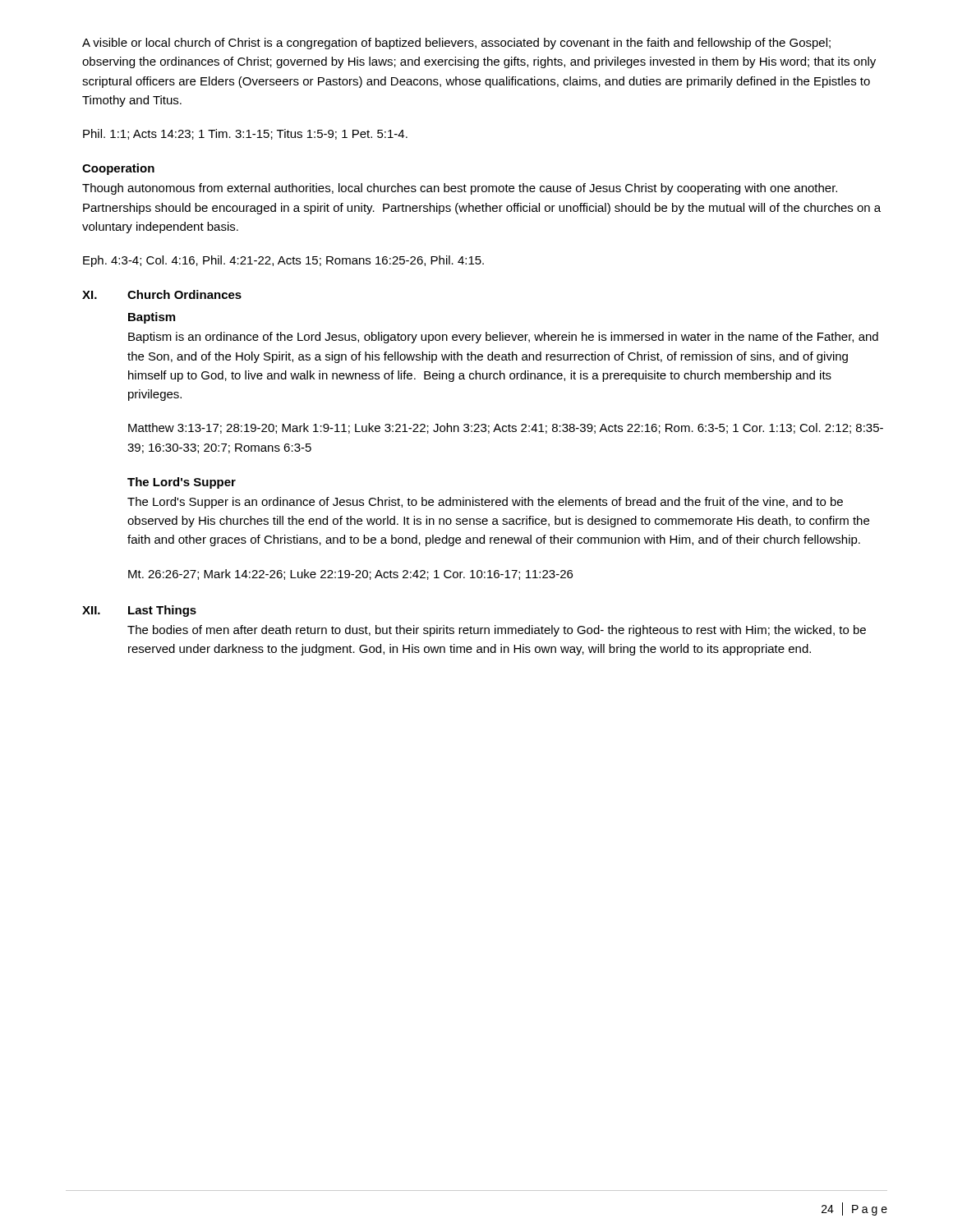Find the text starting "The Lord's Supper is"
The width and height of the screenshot is (953, 1232).
499,520
